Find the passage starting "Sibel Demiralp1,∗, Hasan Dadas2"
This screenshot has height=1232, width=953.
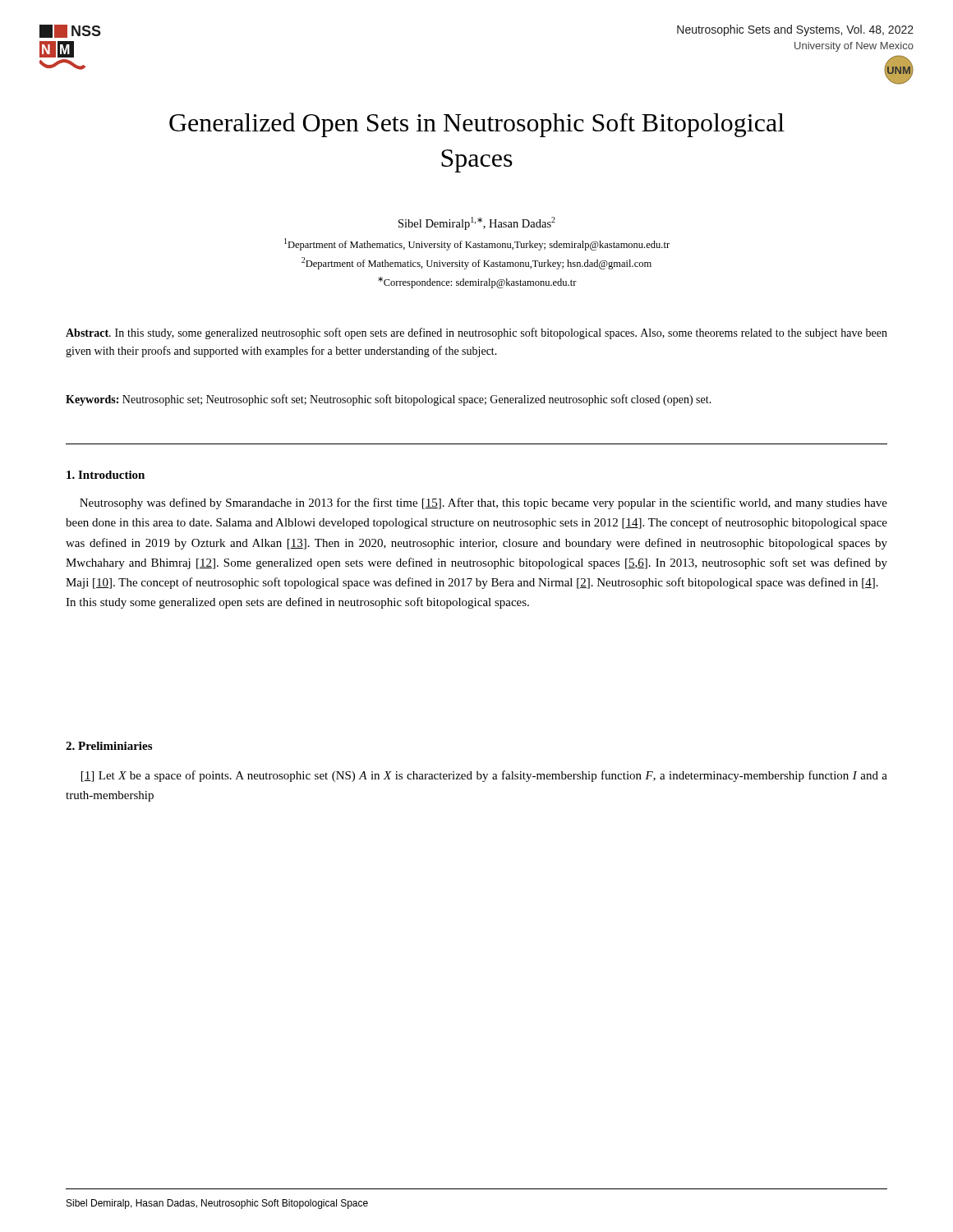pos(476,223)
